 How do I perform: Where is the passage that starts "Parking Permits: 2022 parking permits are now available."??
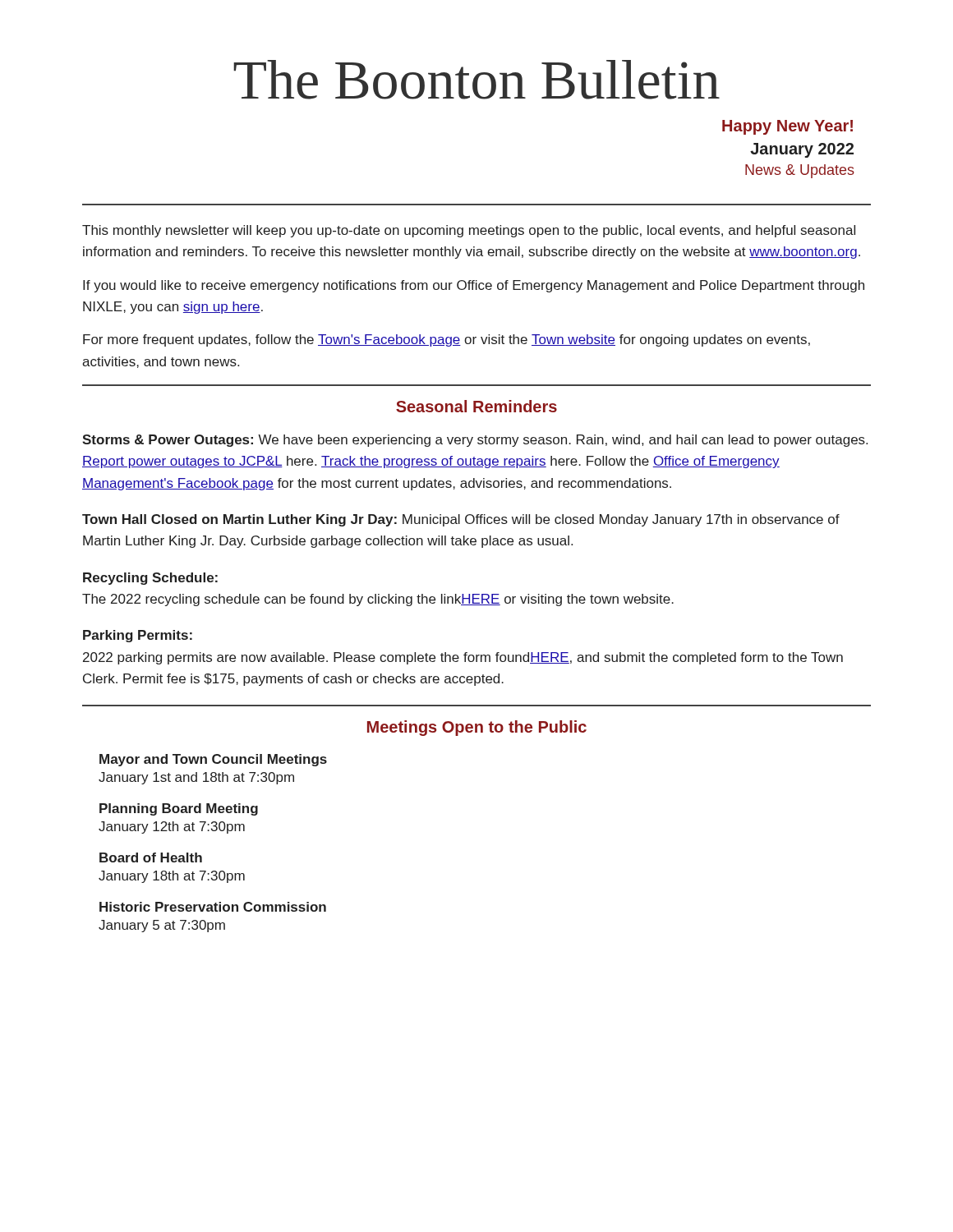coord(463,657)
